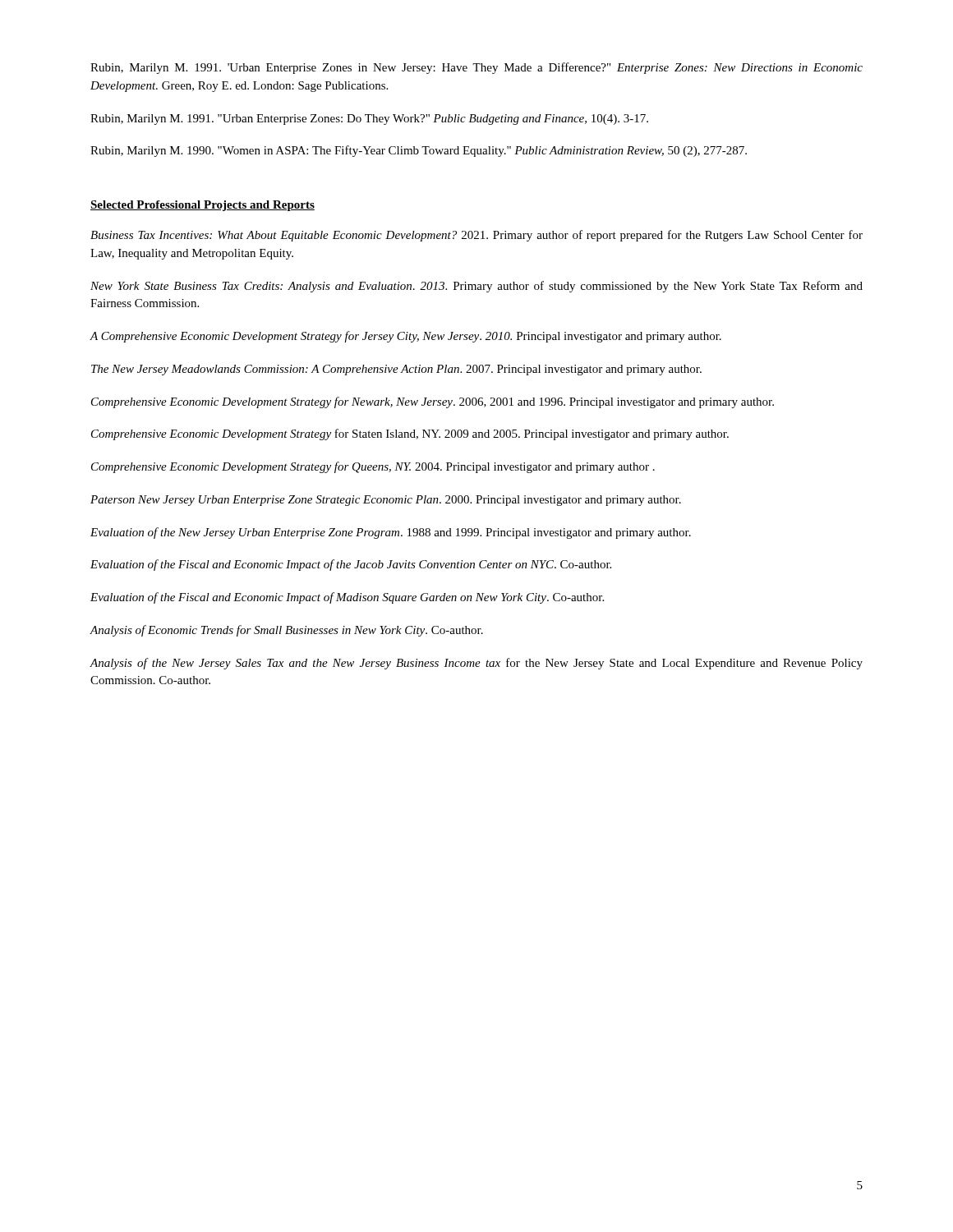This screenshot has height=1232, width=953.
Task: Find the text block starting "New York State Business"
Action: point(476,294)
